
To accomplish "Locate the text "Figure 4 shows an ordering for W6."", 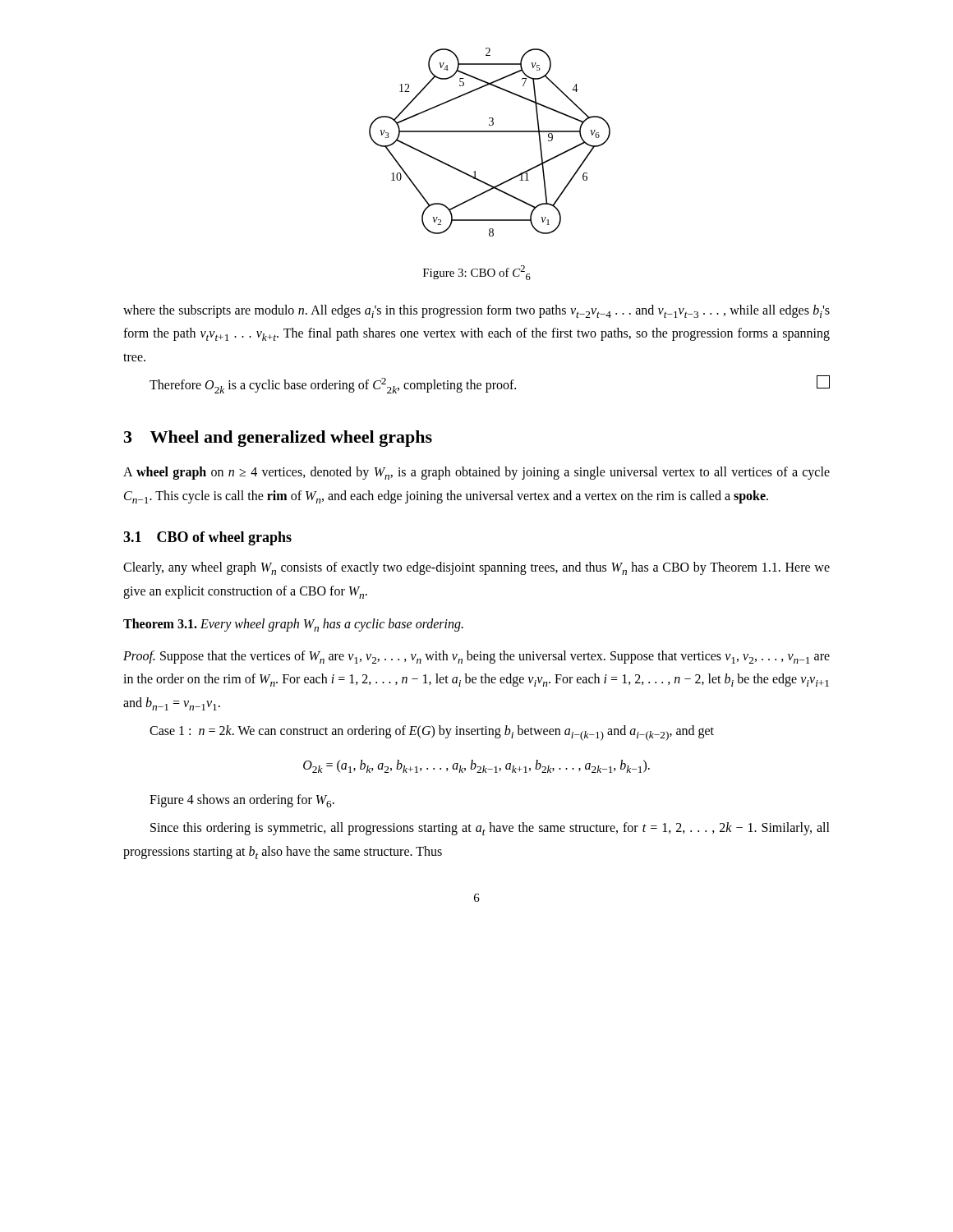I will [x=242, y=801].
